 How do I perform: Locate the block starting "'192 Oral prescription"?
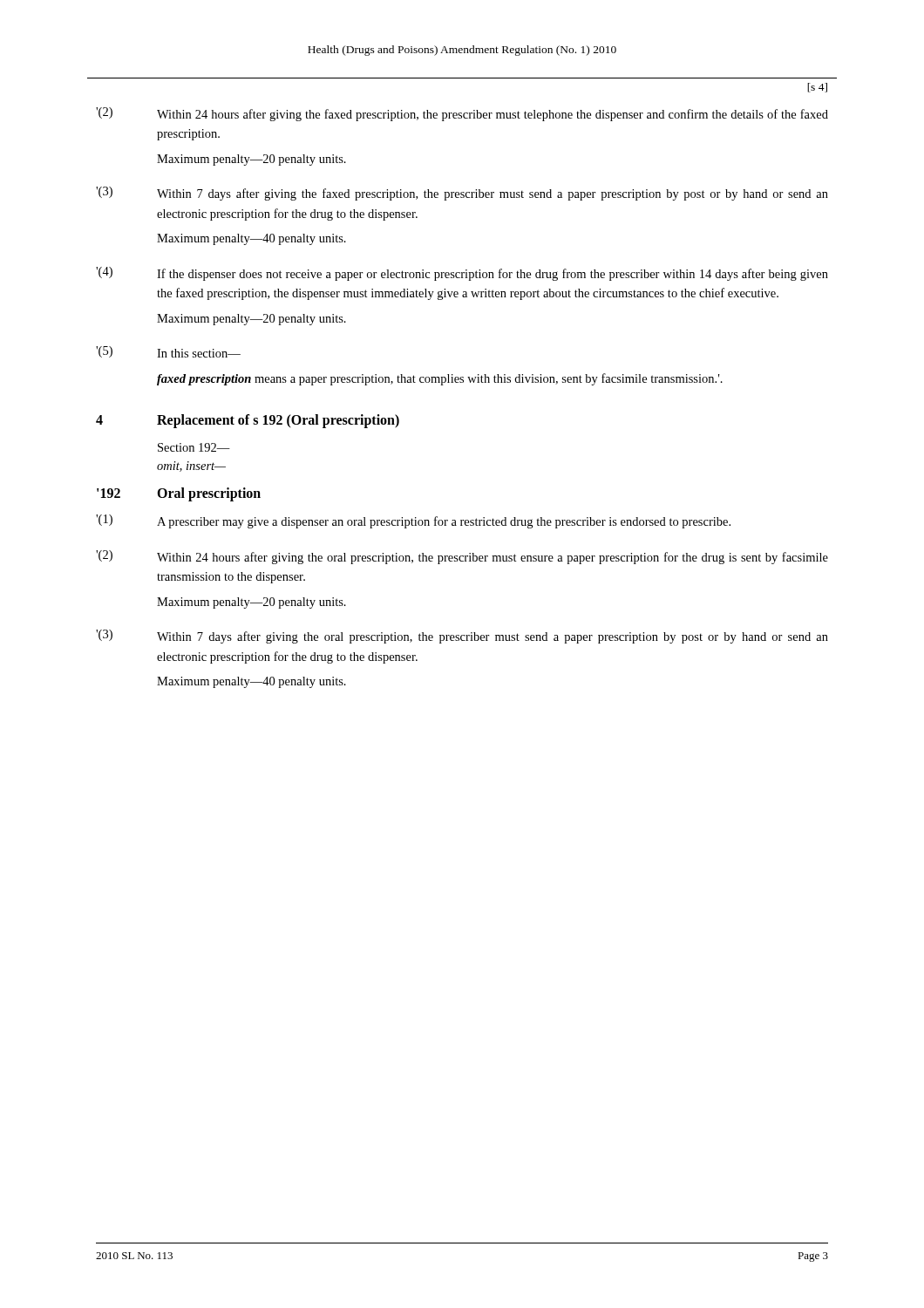tap(178, 494)
